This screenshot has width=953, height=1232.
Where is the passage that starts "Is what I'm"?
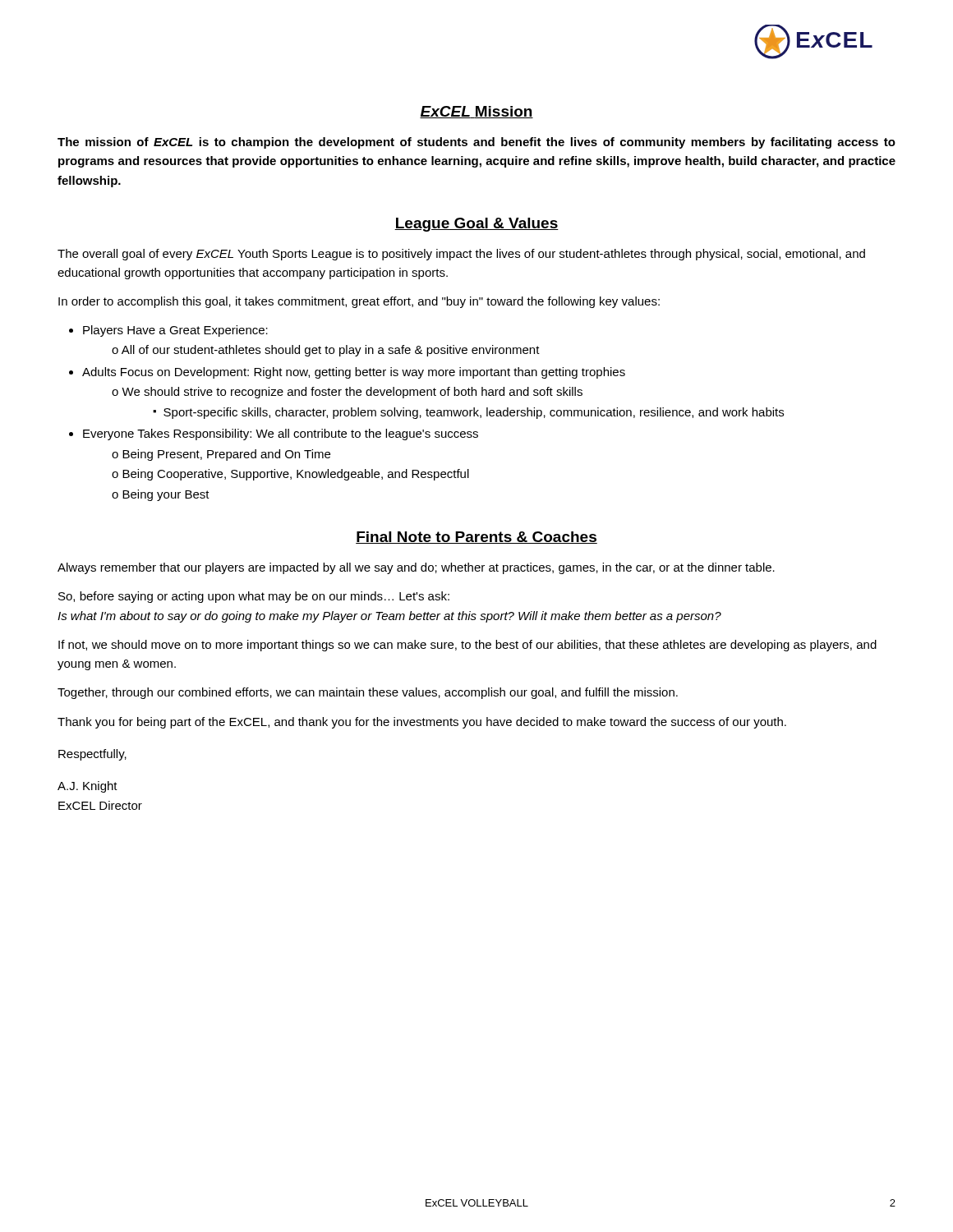coord(476,615)
